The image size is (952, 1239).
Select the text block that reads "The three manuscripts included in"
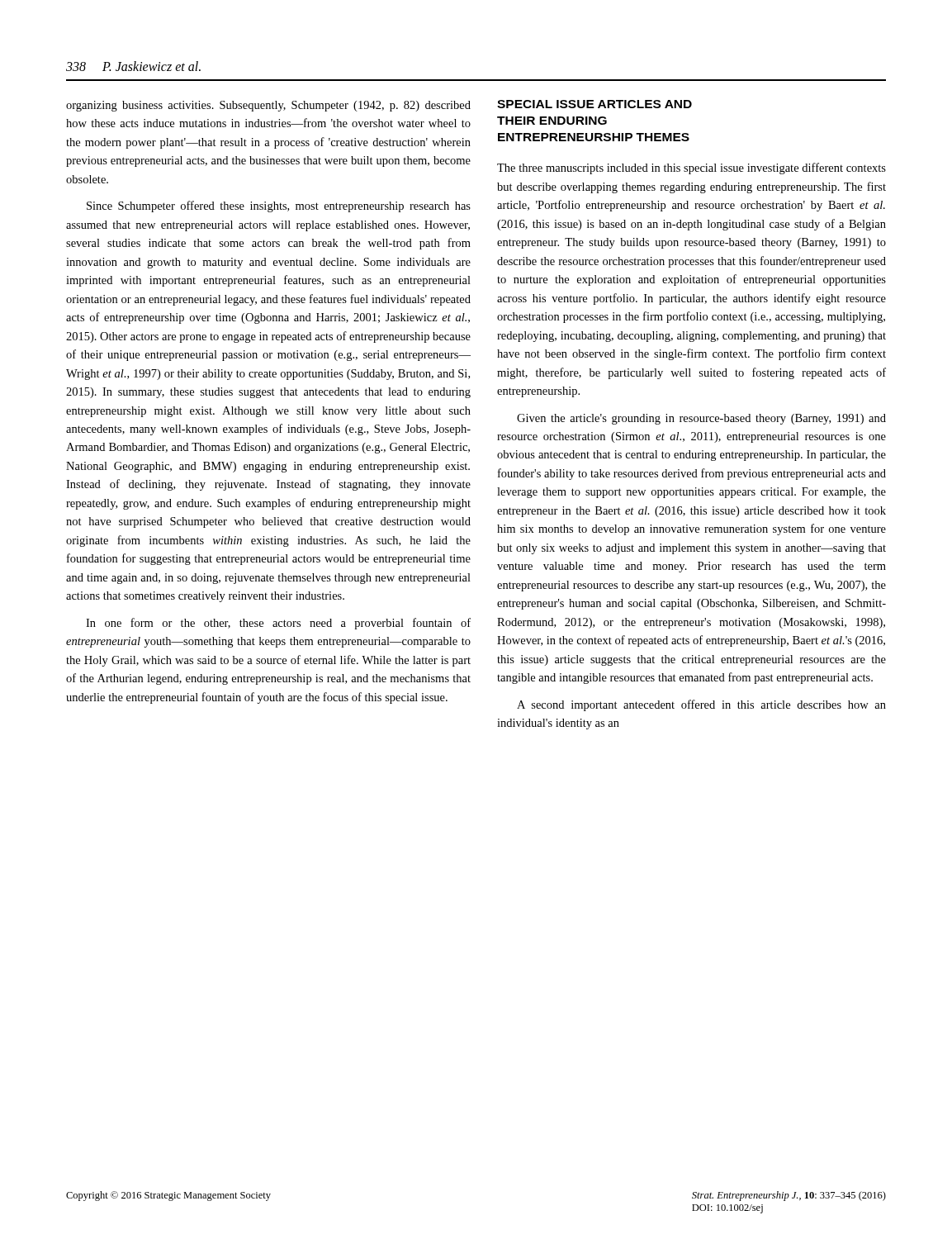(x=691, y=280)
